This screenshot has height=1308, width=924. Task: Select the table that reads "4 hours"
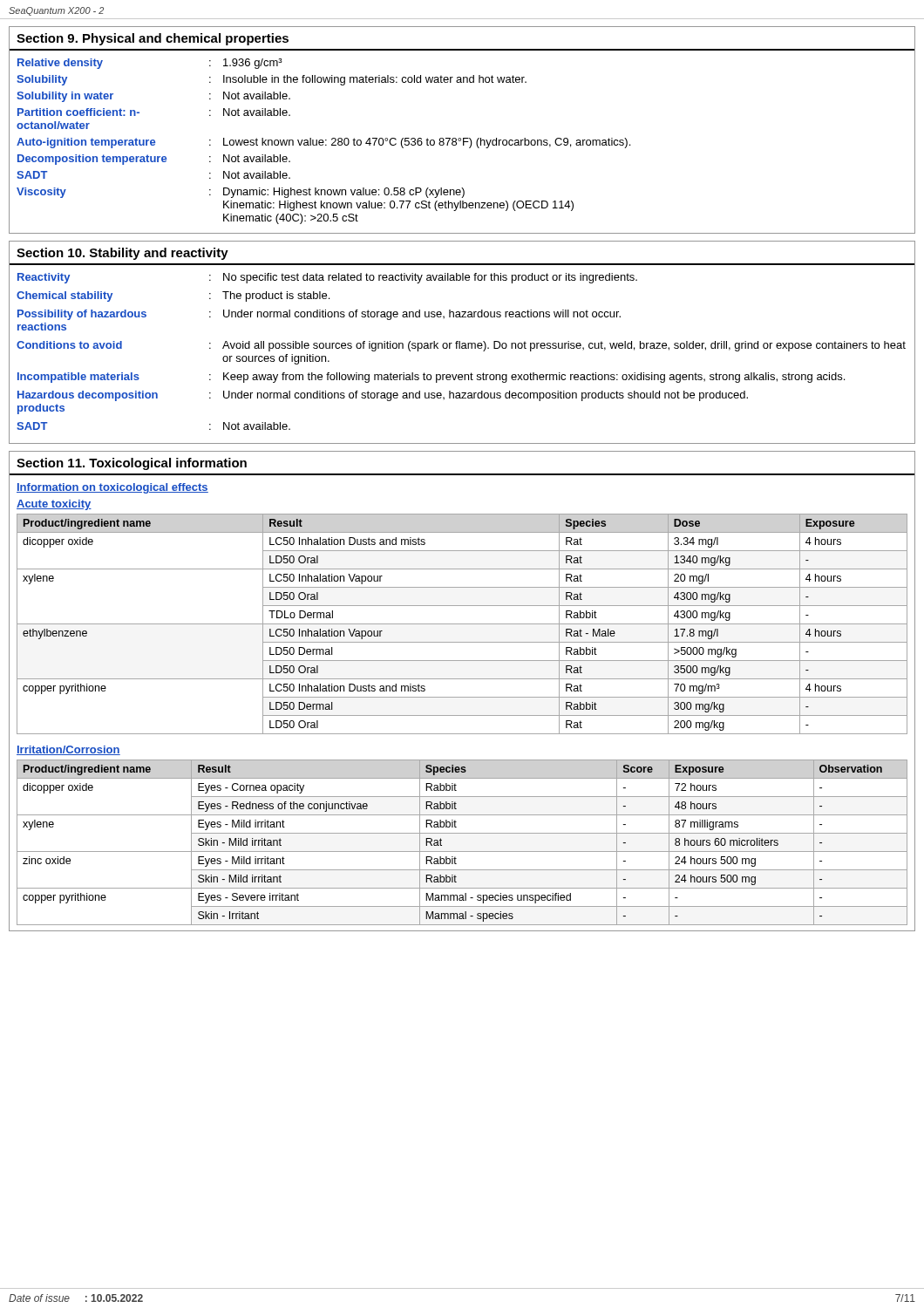click(x=462, y=624)
